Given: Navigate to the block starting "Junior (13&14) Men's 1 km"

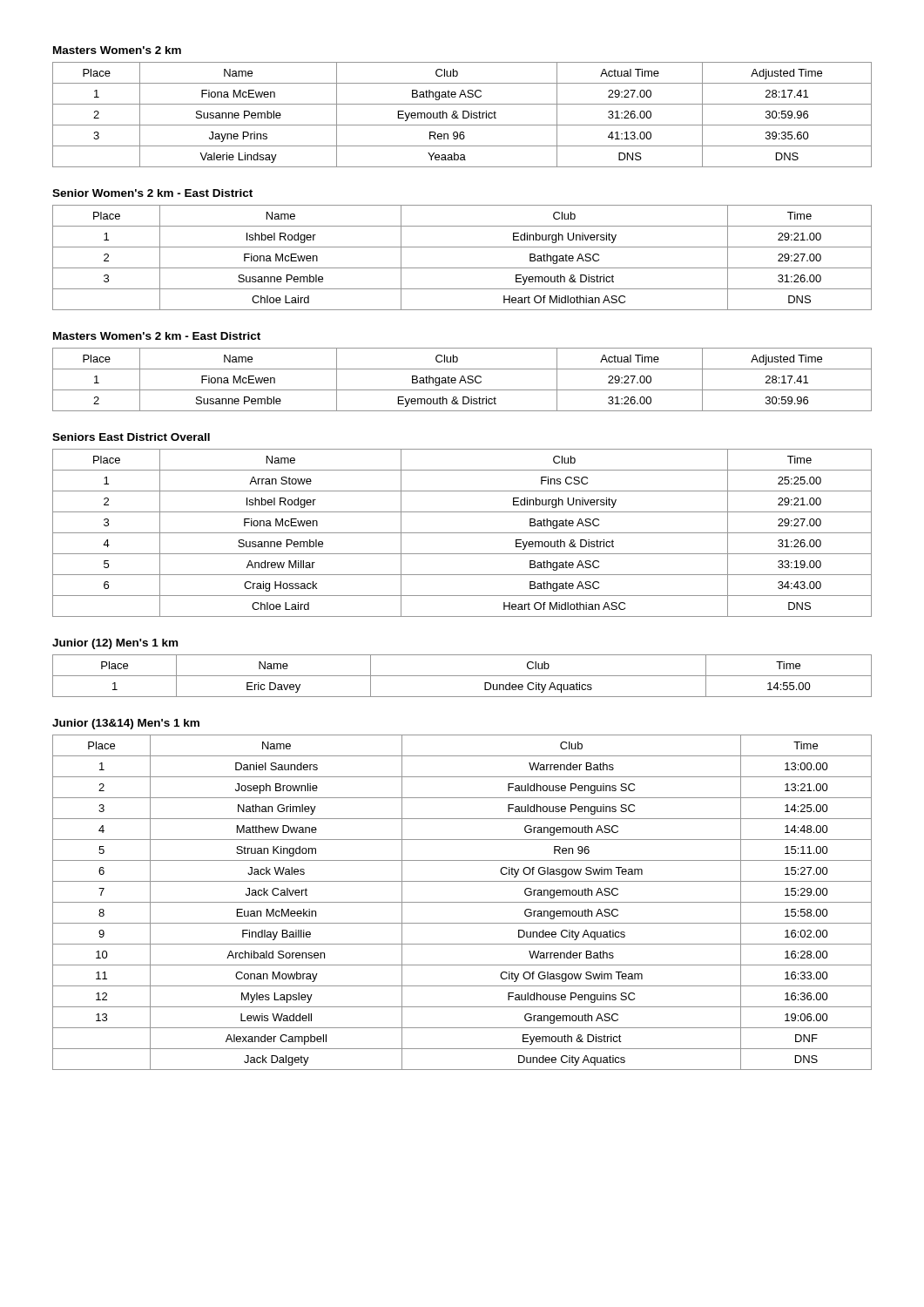Looking at the screenshot, I should 126,723.
